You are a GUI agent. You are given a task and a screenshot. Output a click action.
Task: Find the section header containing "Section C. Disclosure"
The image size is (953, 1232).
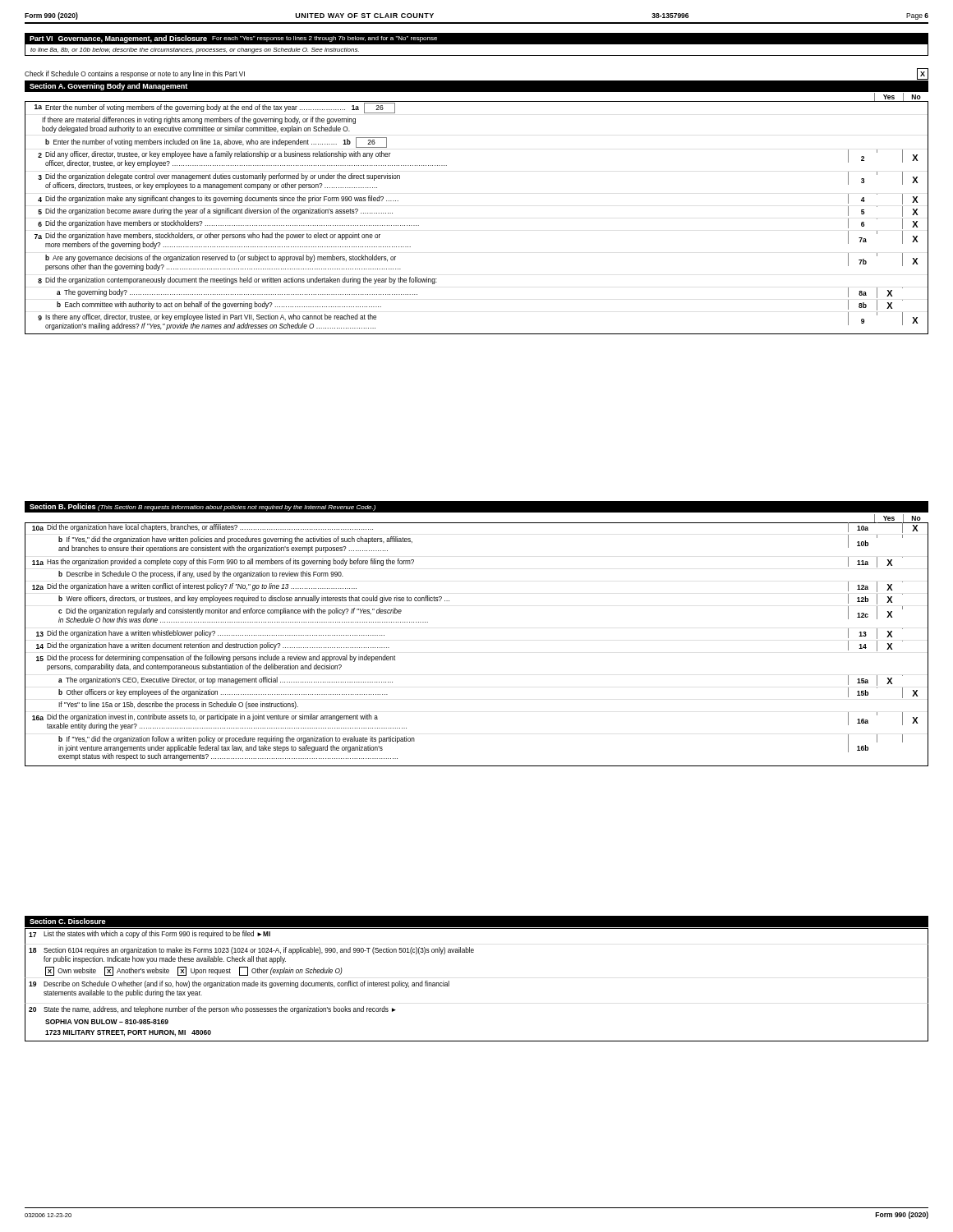coord(476,922)
